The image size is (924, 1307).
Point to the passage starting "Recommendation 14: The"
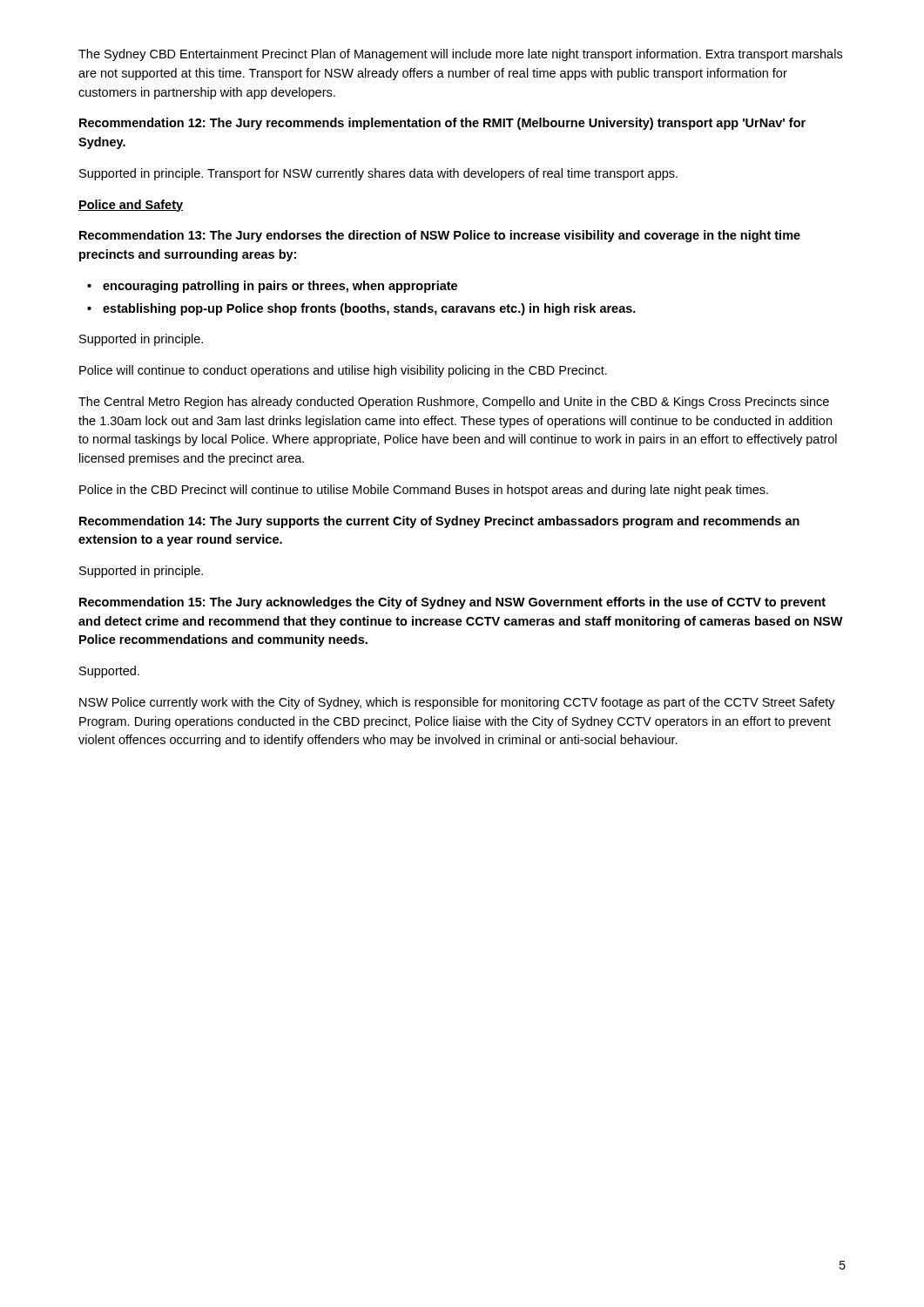462,531
